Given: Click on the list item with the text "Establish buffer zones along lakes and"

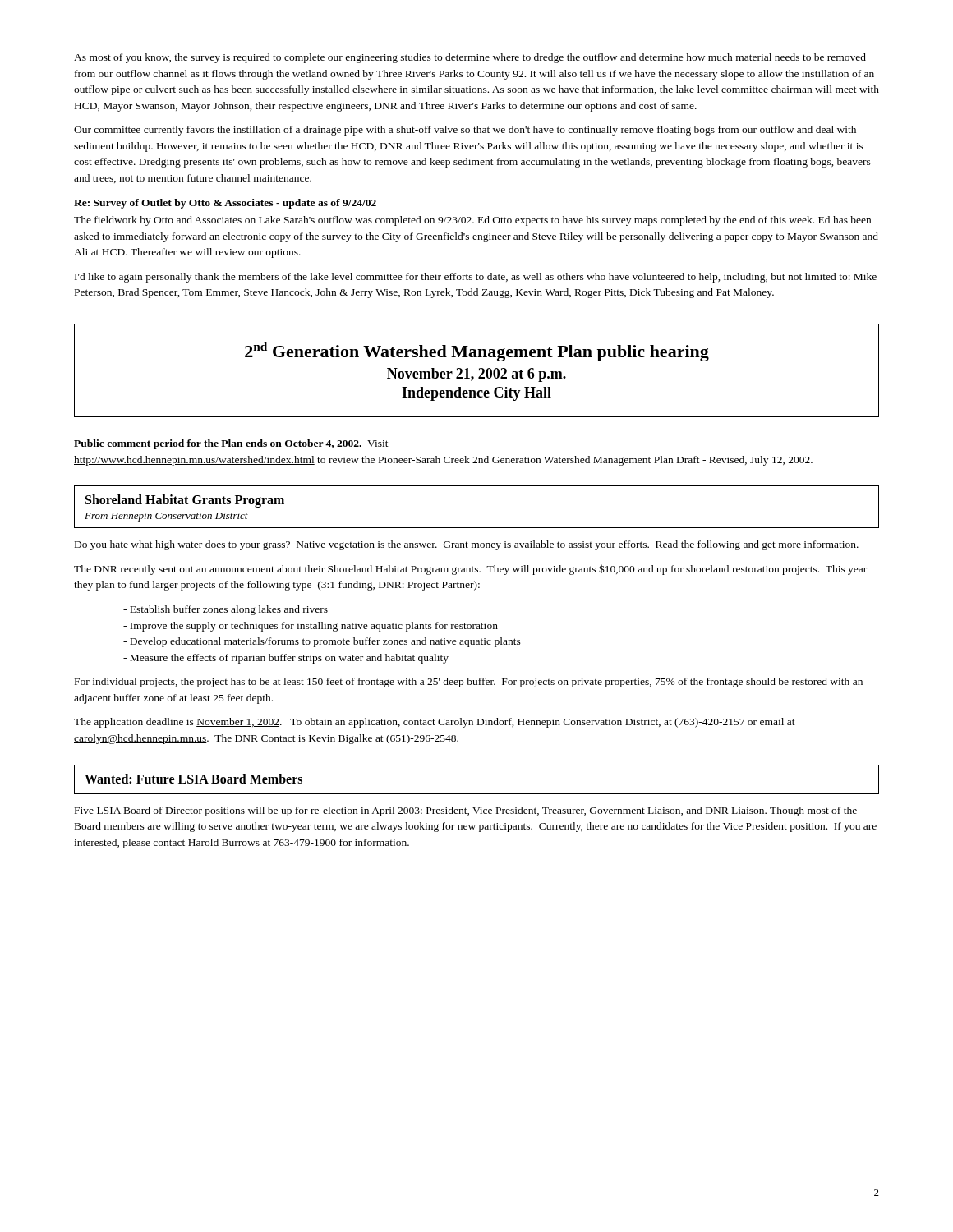Looking at the screenshot, I should pos(226,609).
